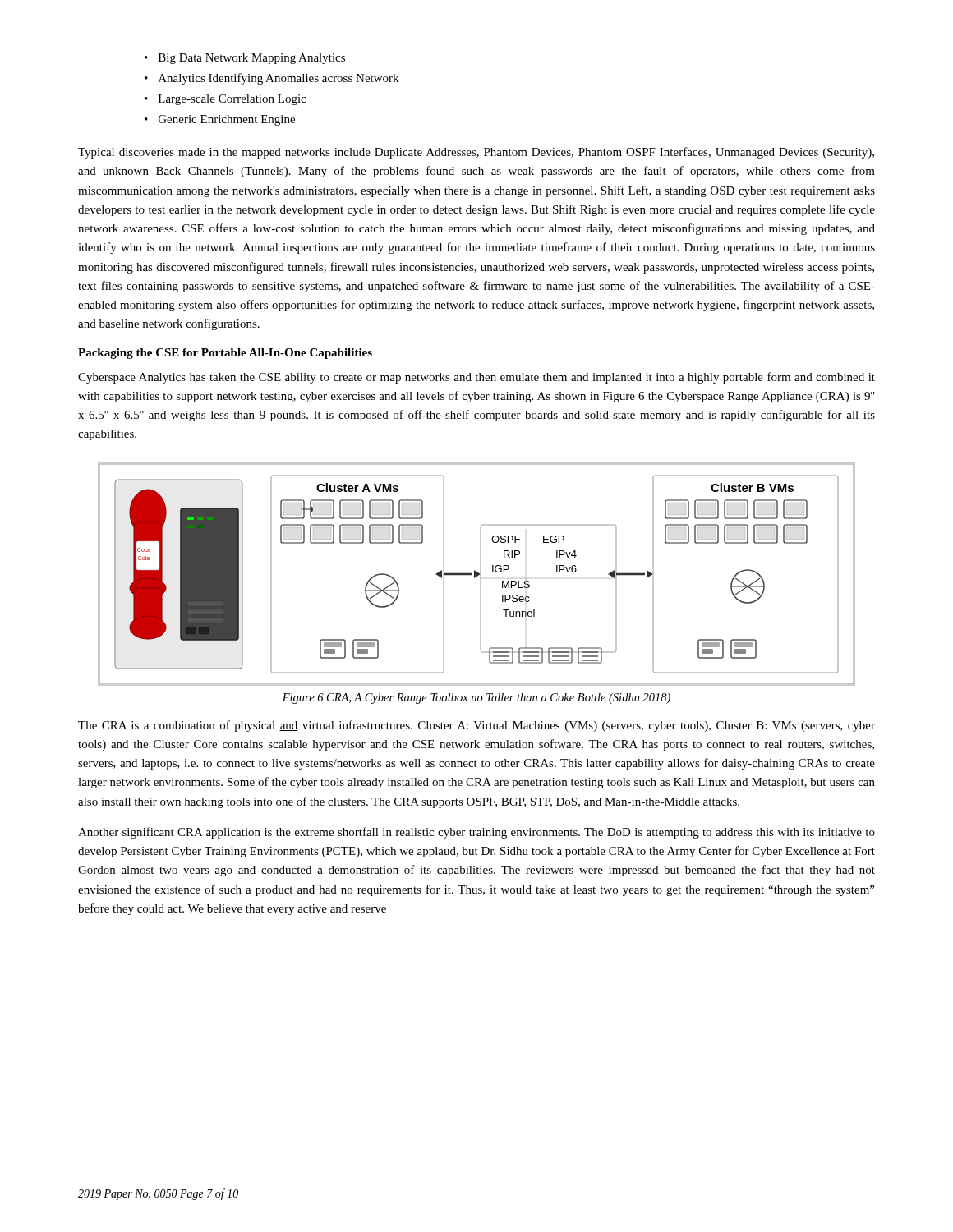Navigate to the block starting "The CRA is a combination"
Screen dimensions: 1232x953
476,763
